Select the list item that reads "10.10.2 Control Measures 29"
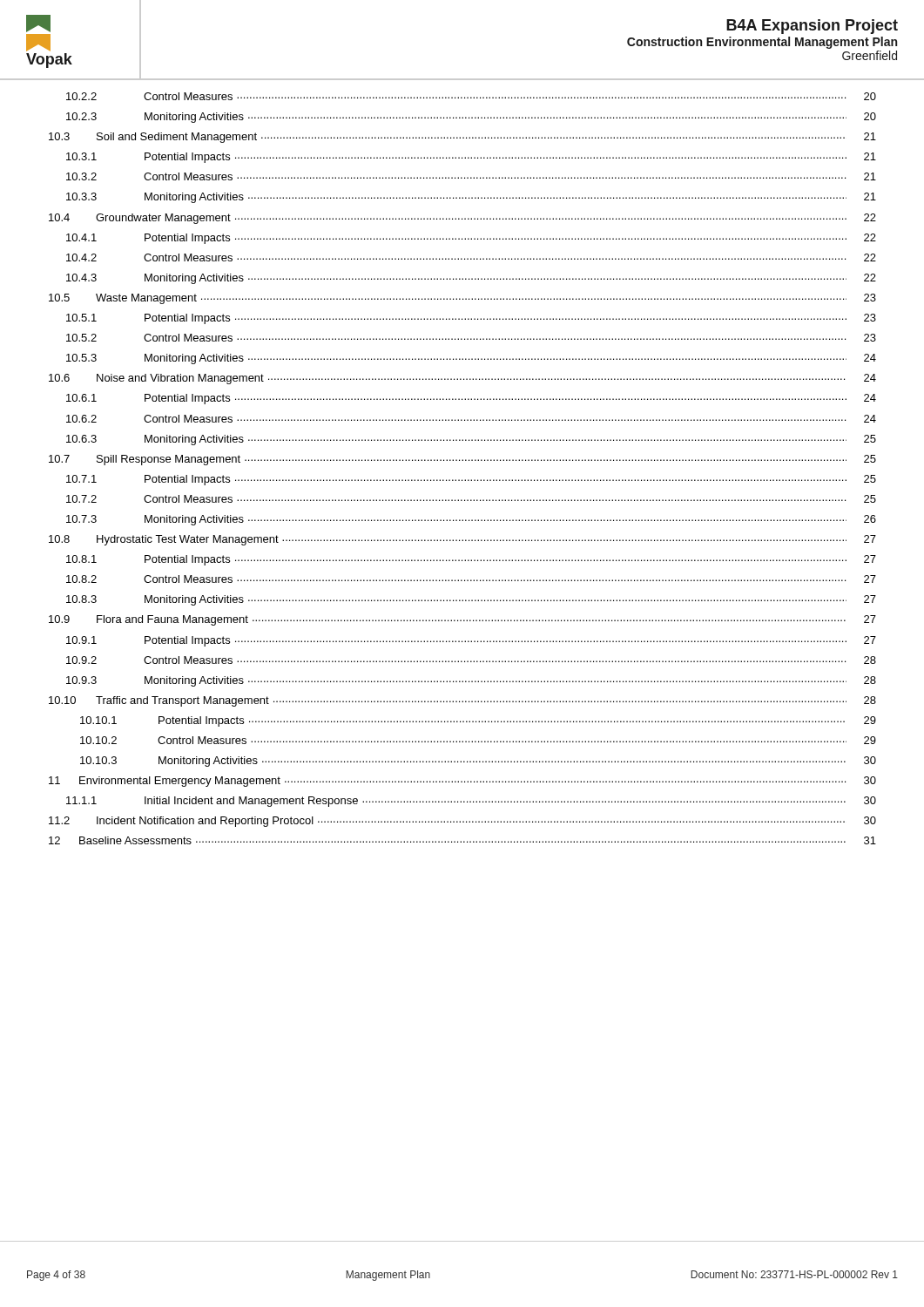 (462, 741)
